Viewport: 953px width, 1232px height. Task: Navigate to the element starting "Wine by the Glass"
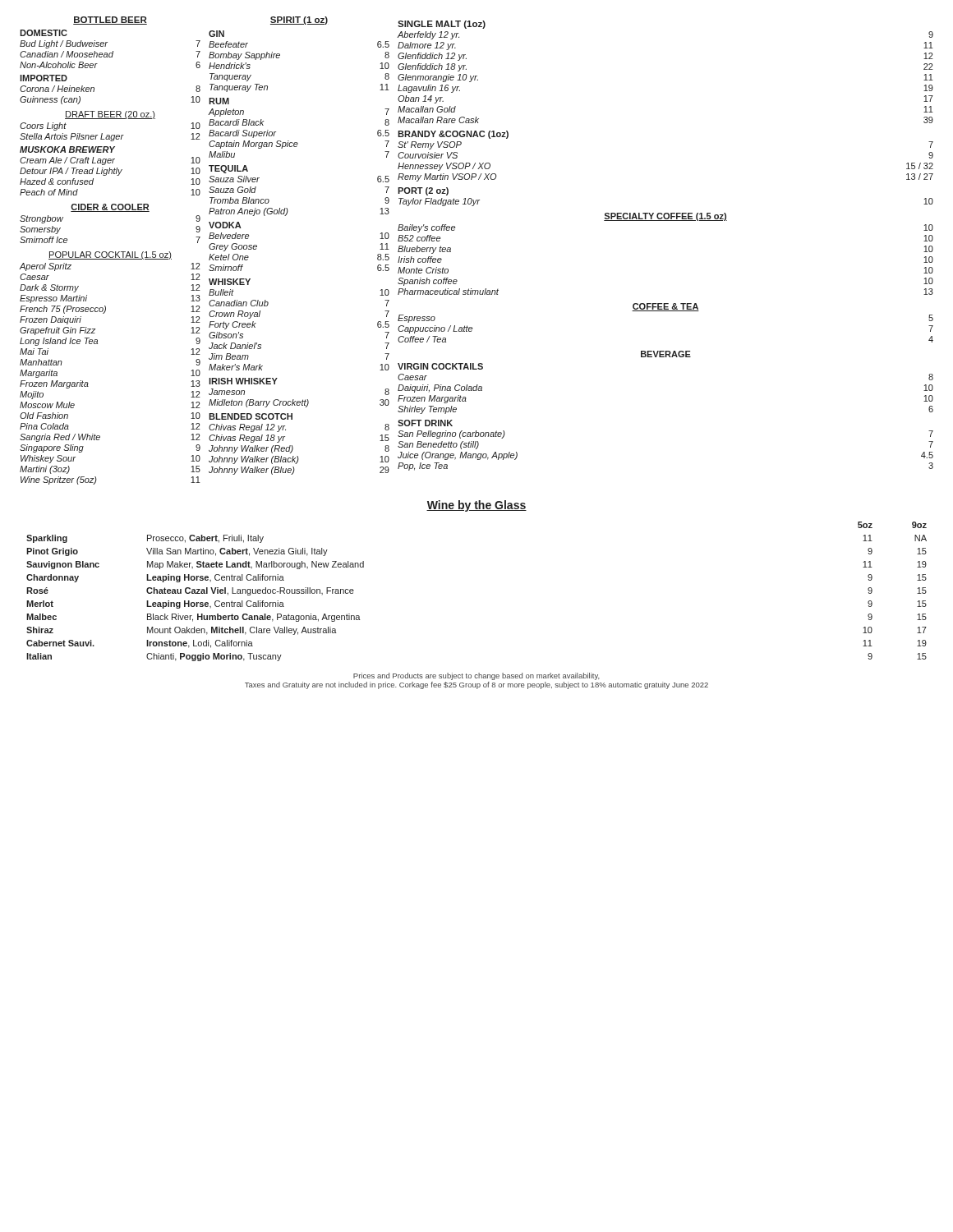click(476, 505)
